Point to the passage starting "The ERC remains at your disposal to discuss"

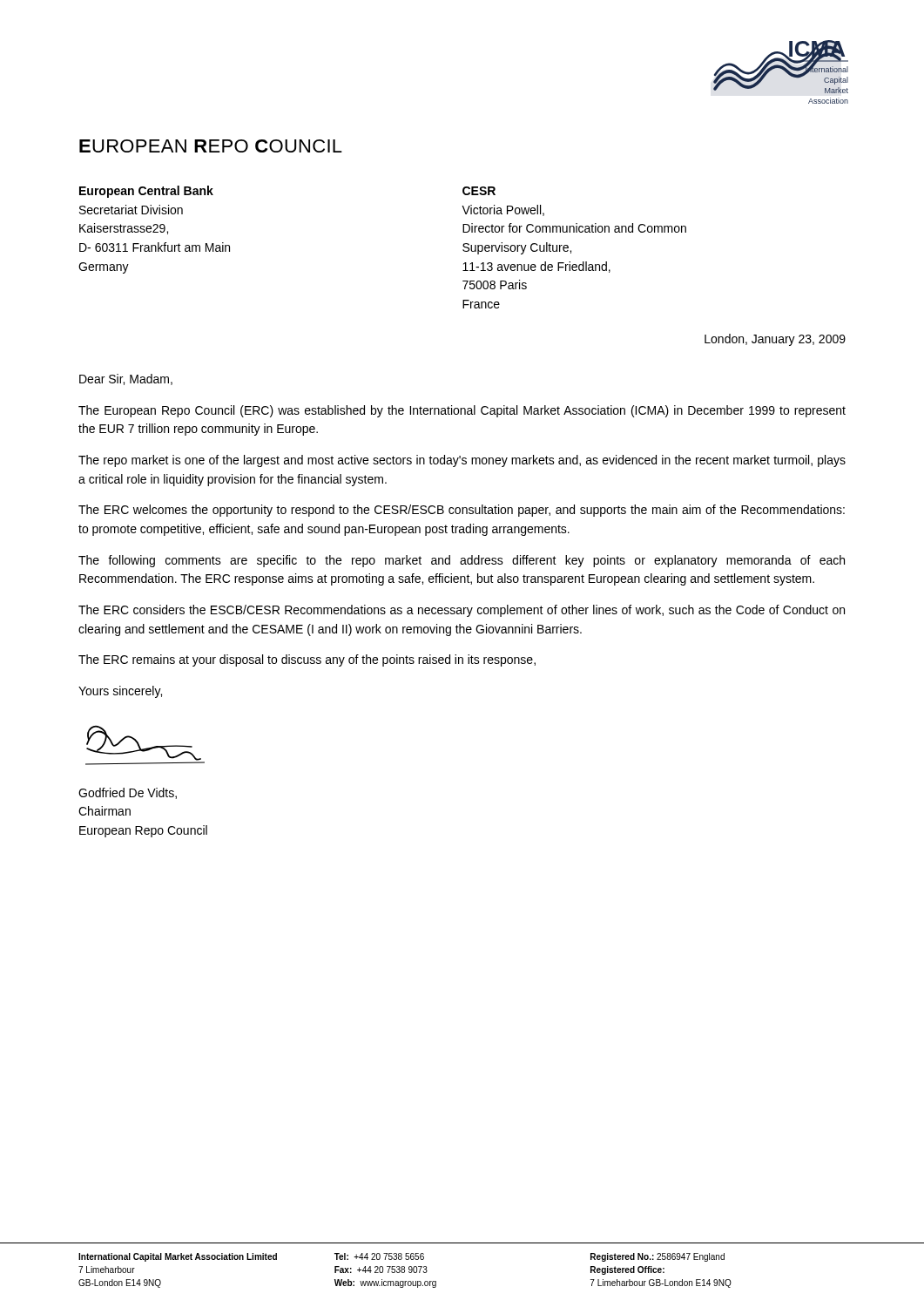coord(307,660)
